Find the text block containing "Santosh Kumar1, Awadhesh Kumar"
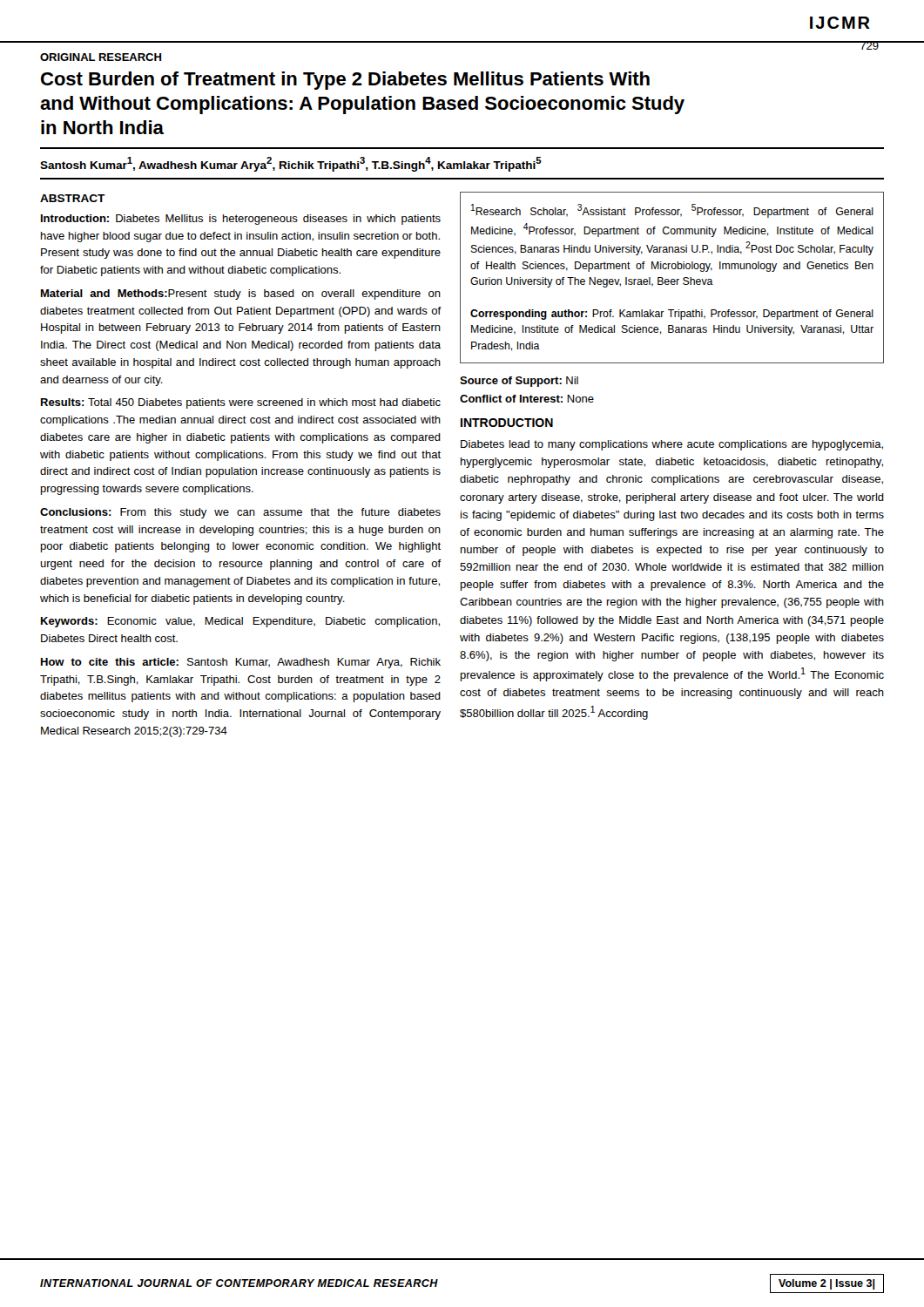Viewport: 924px width, 1307px height. (291, 164)
